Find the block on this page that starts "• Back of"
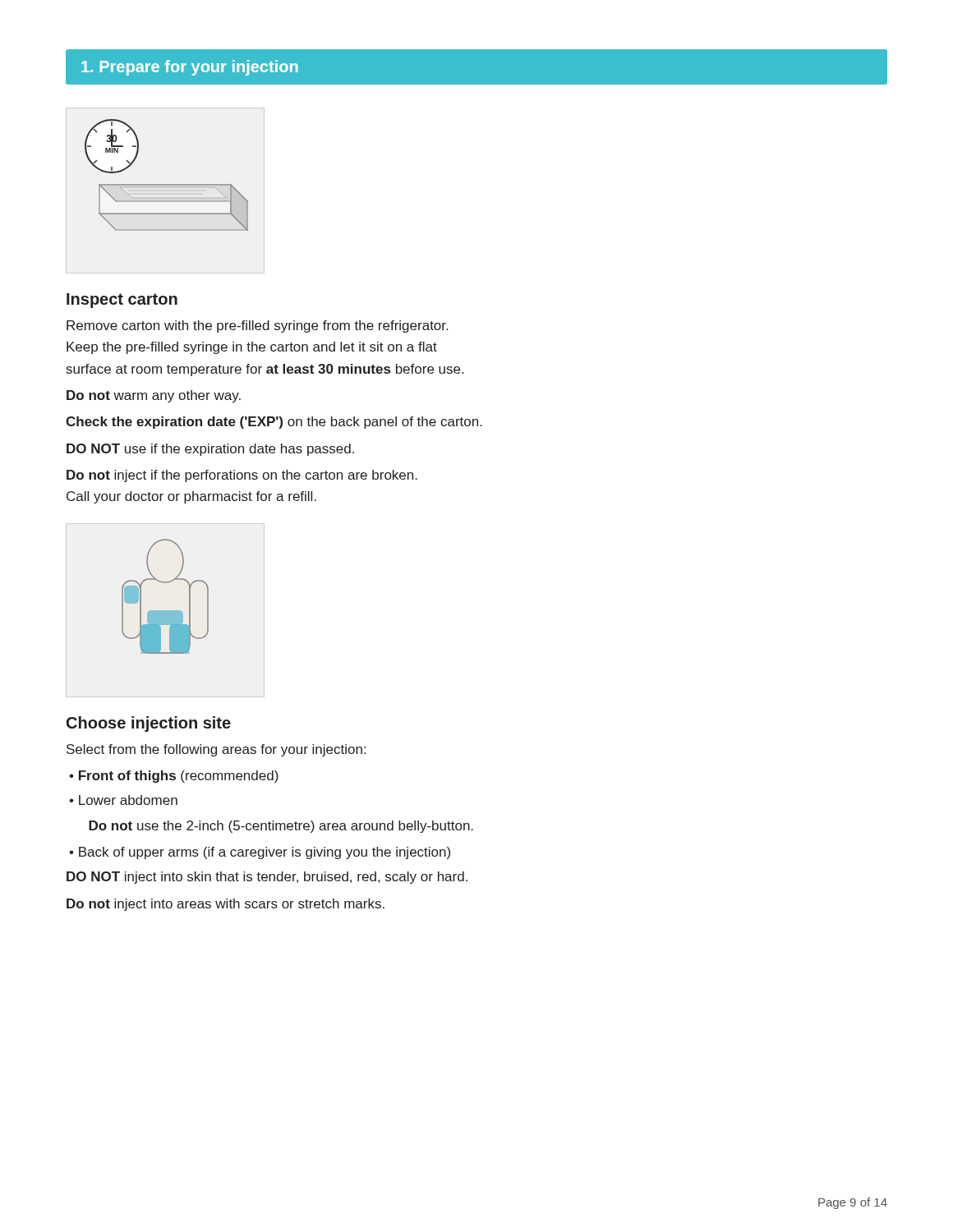 [260, 852]
